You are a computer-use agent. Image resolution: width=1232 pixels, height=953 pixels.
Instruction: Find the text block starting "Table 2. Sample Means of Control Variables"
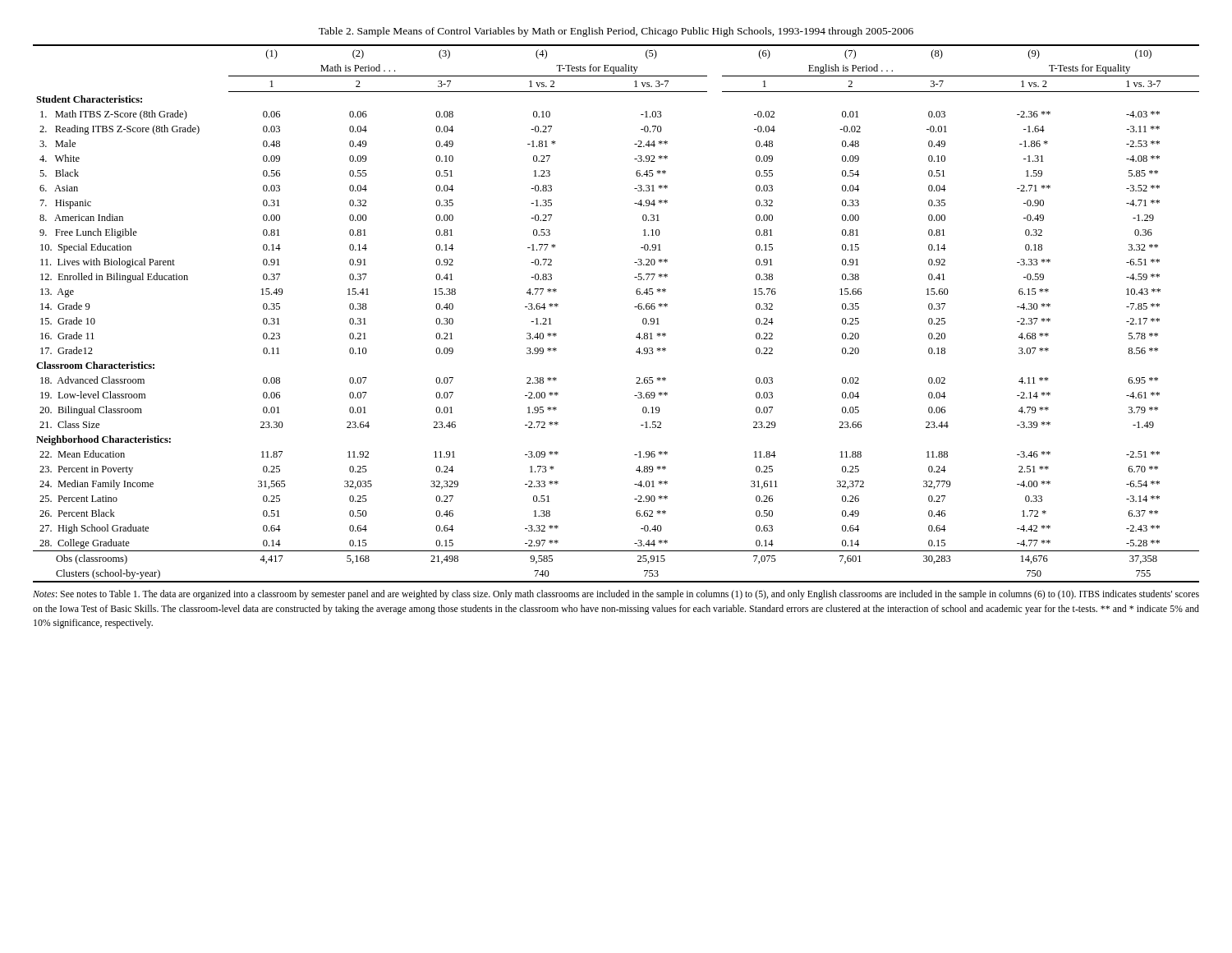click(x=616, y=31)
